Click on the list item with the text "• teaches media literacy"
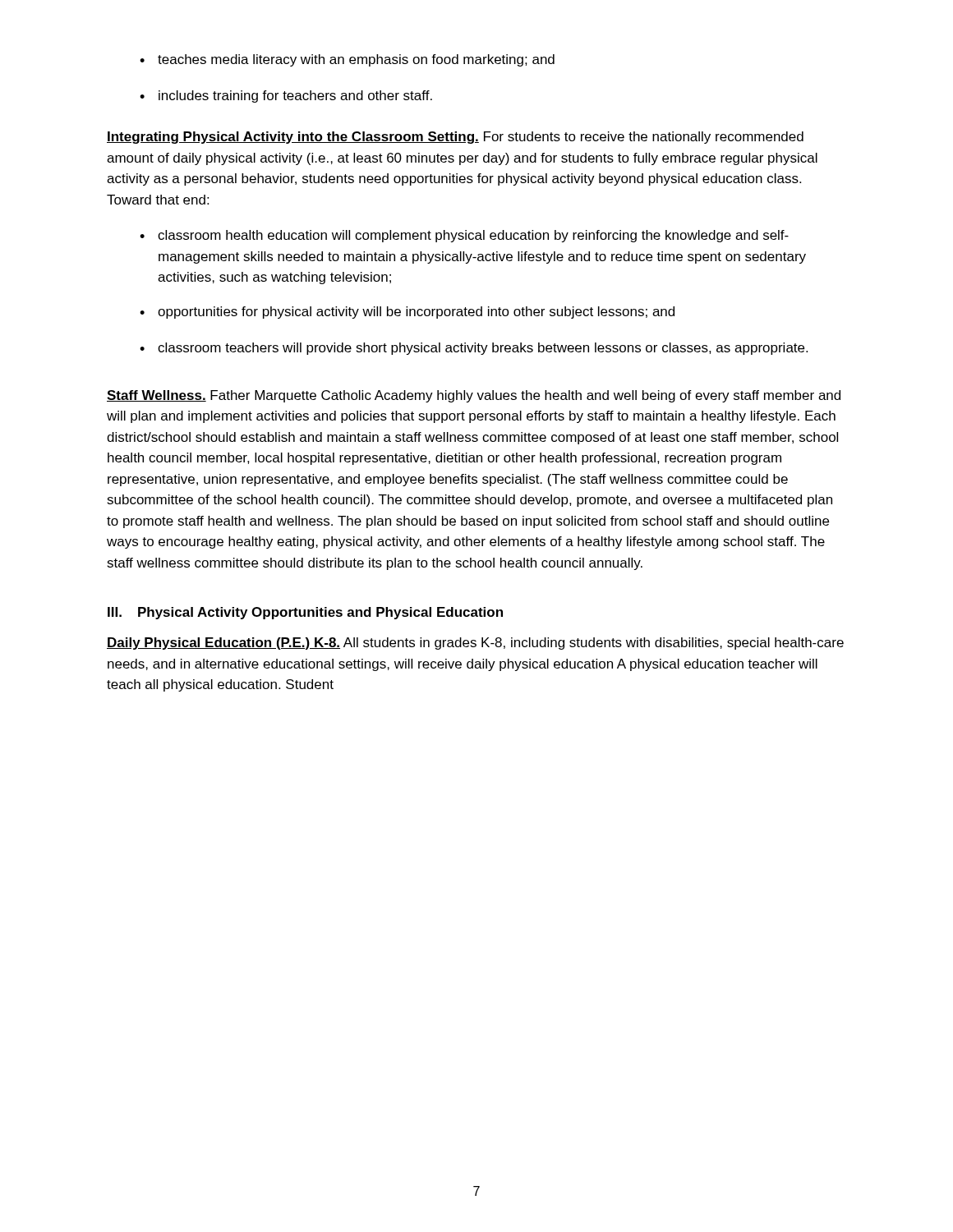This screenshot has width=953, height=1232. tap(493, 61)
